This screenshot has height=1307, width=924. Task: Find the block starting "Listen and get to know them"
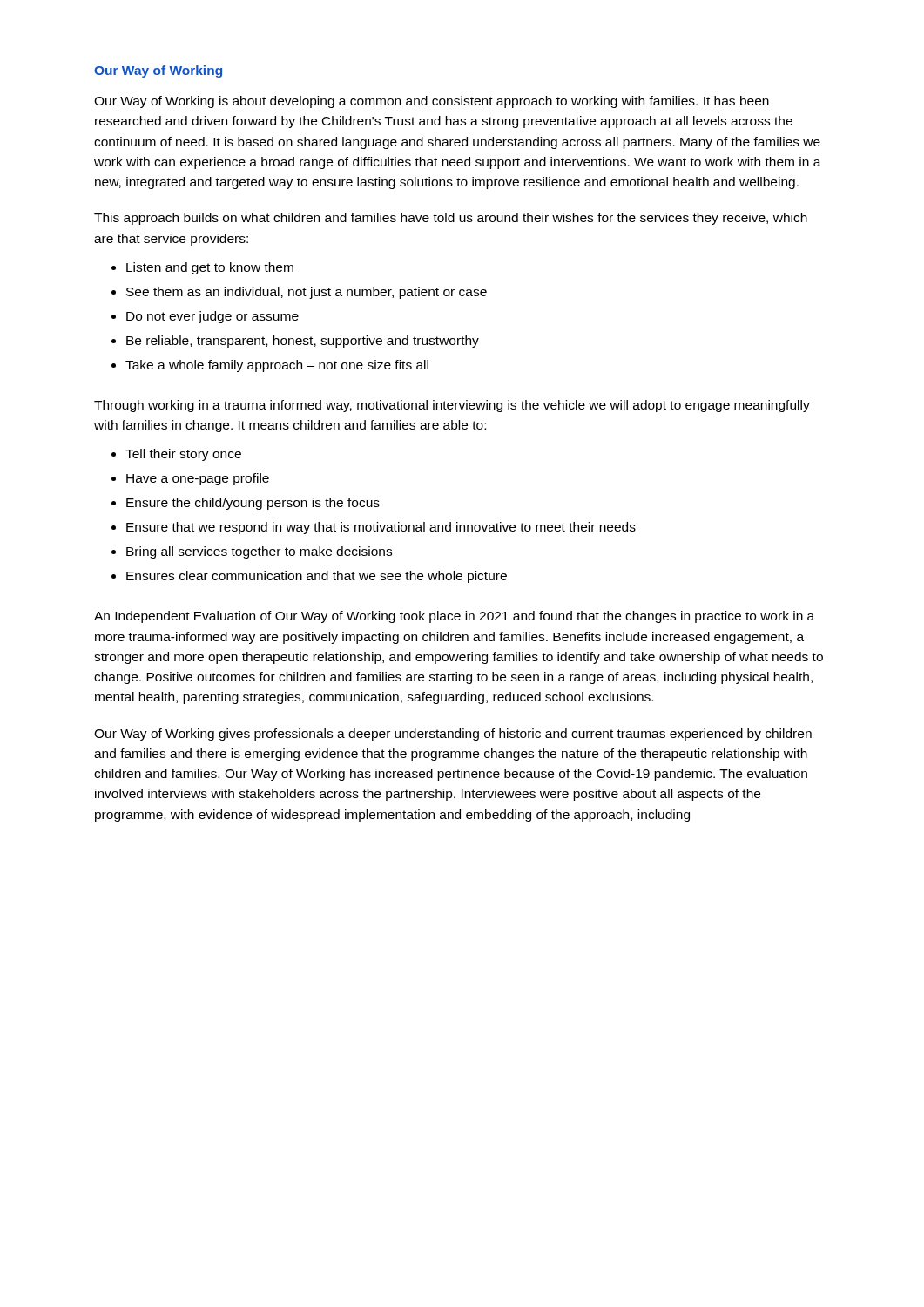click(x=210, y=267)
